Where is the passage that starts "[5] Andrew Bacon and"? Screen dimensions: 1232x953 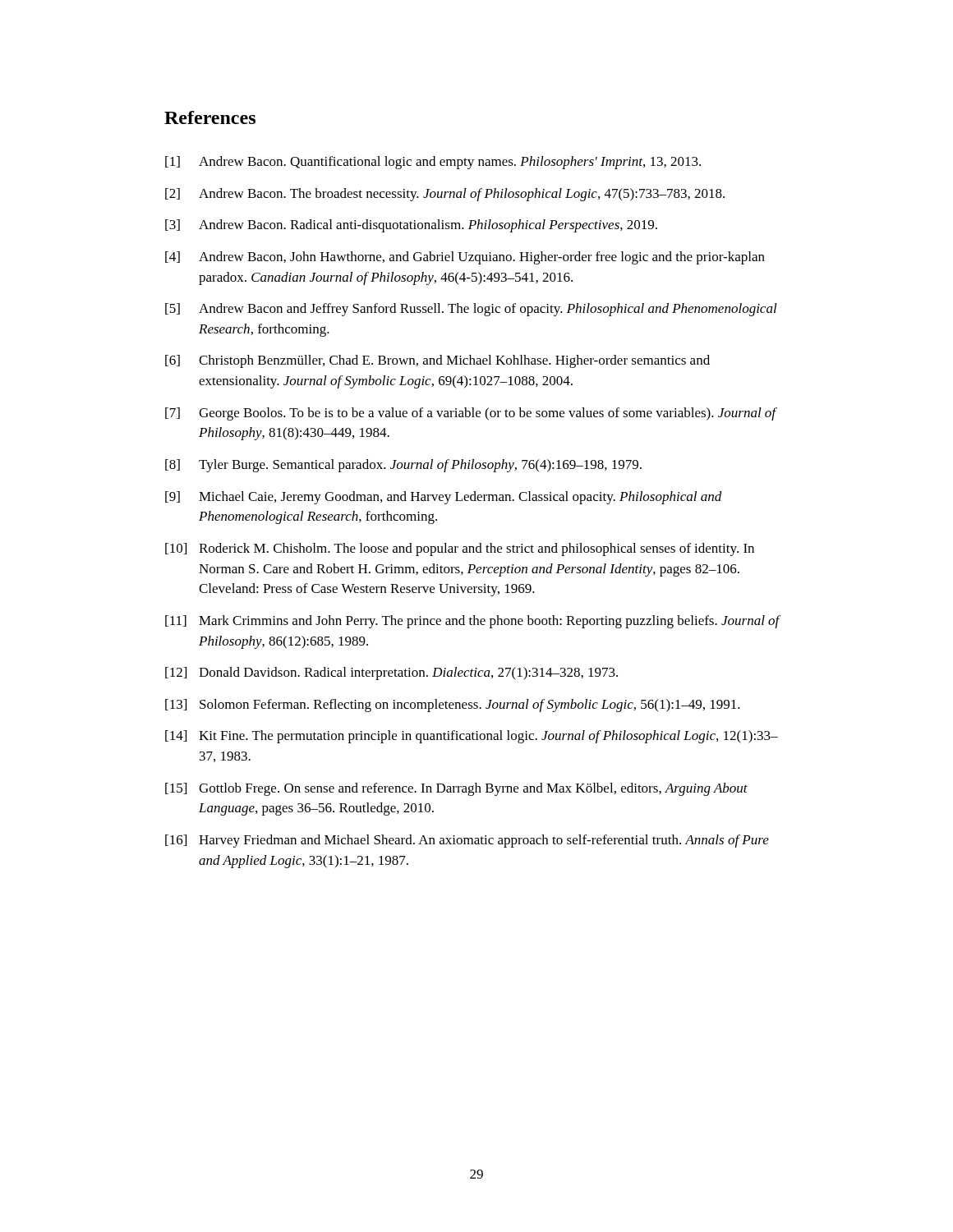pos(476,319)
